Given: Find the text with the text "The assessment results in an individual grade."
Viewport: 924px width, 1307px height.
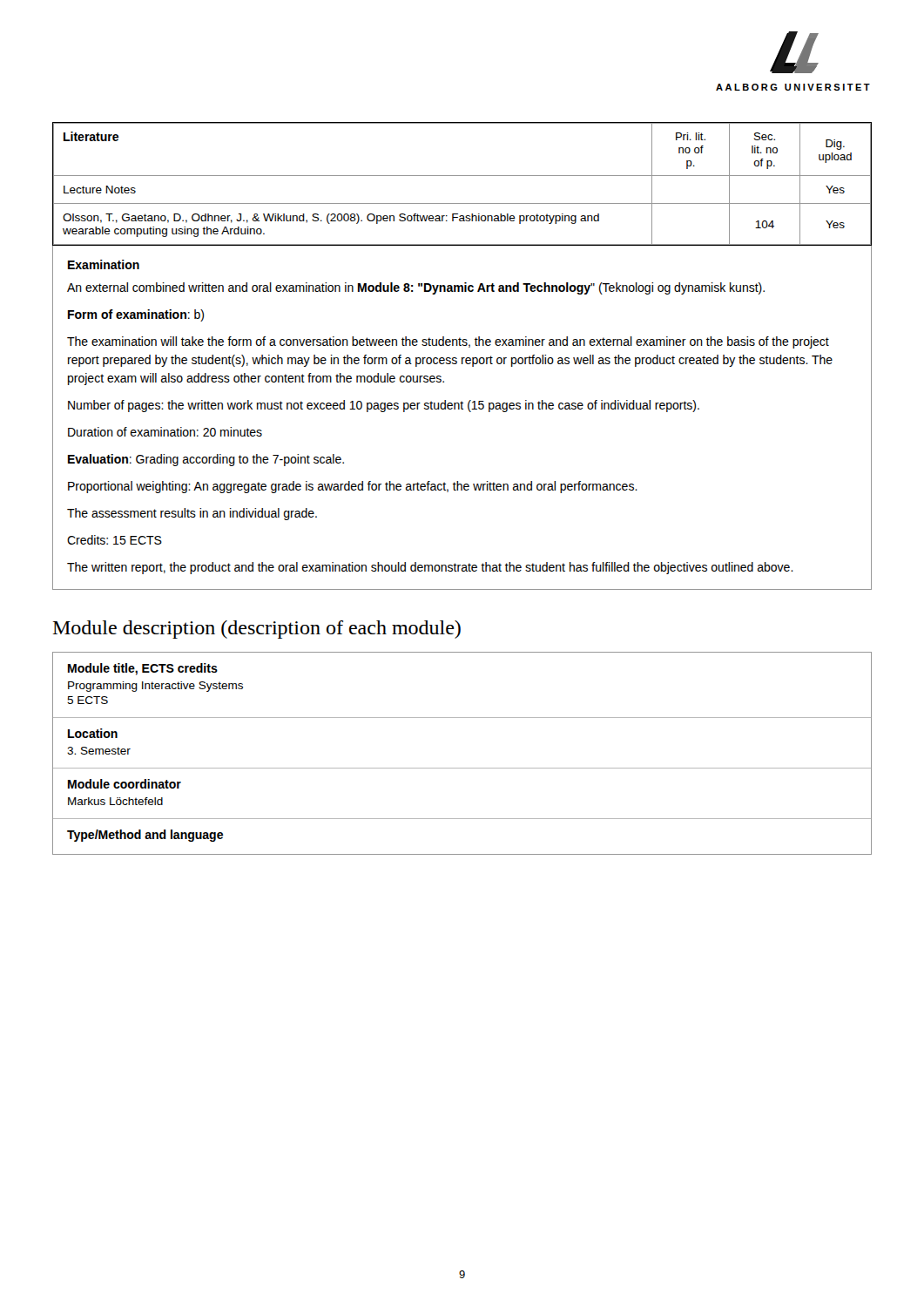Looking at the screenshot, I should coord(192,514).
